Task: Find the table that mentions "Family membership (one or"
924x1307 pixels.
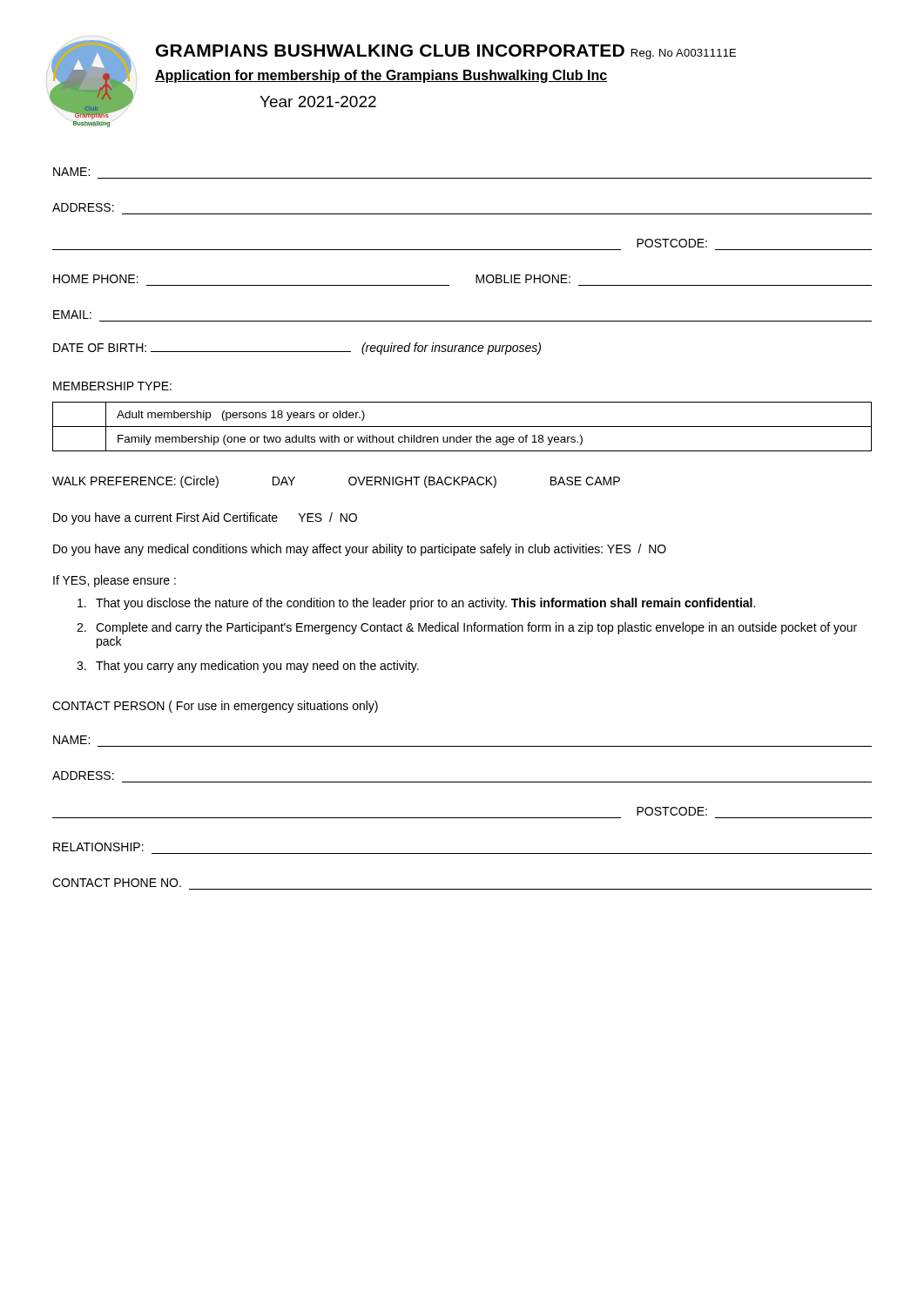Action: pos(462,426)
